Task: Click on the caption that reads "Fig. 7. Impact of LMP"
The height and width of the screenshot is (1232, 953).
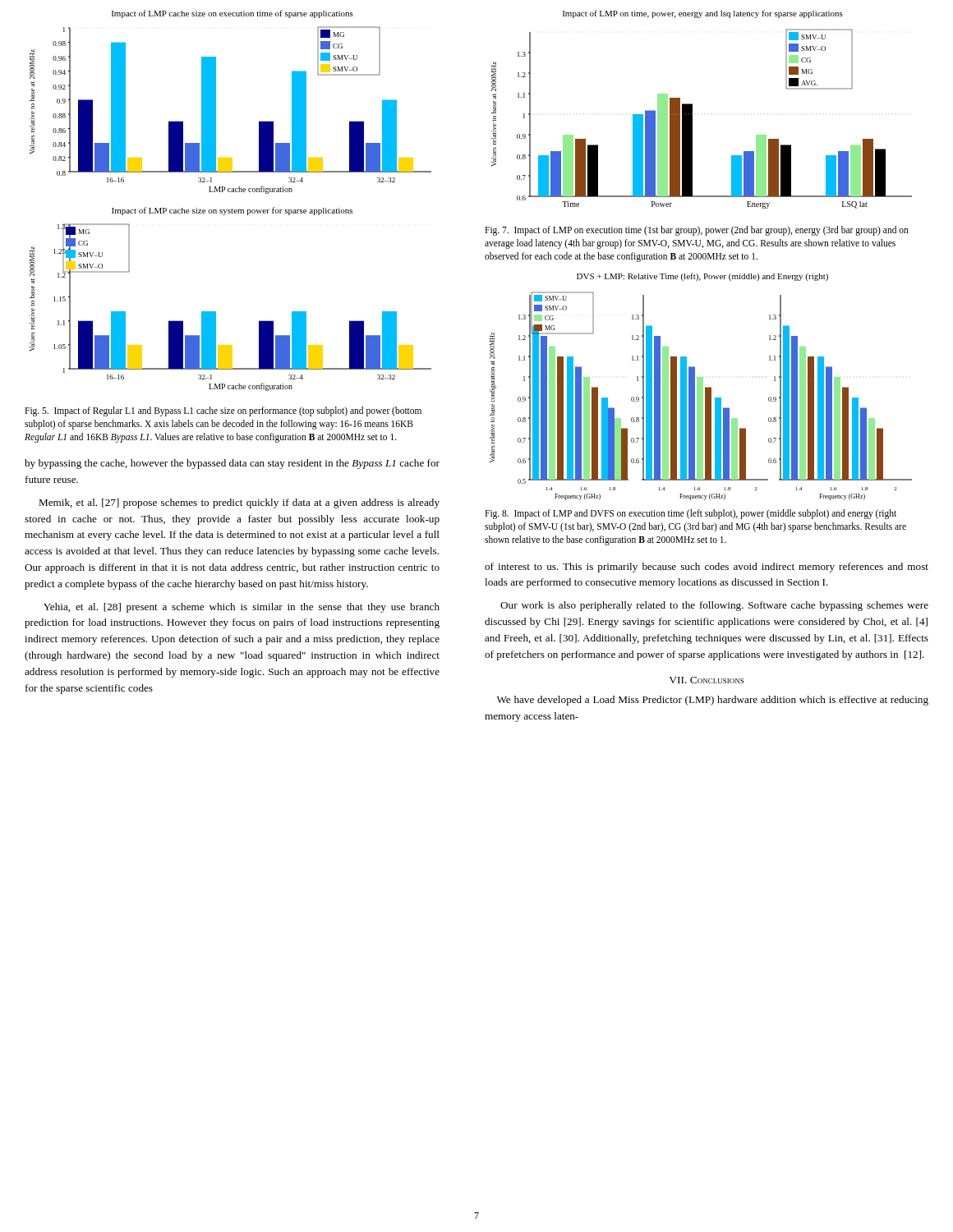Action: coord(697,243)
